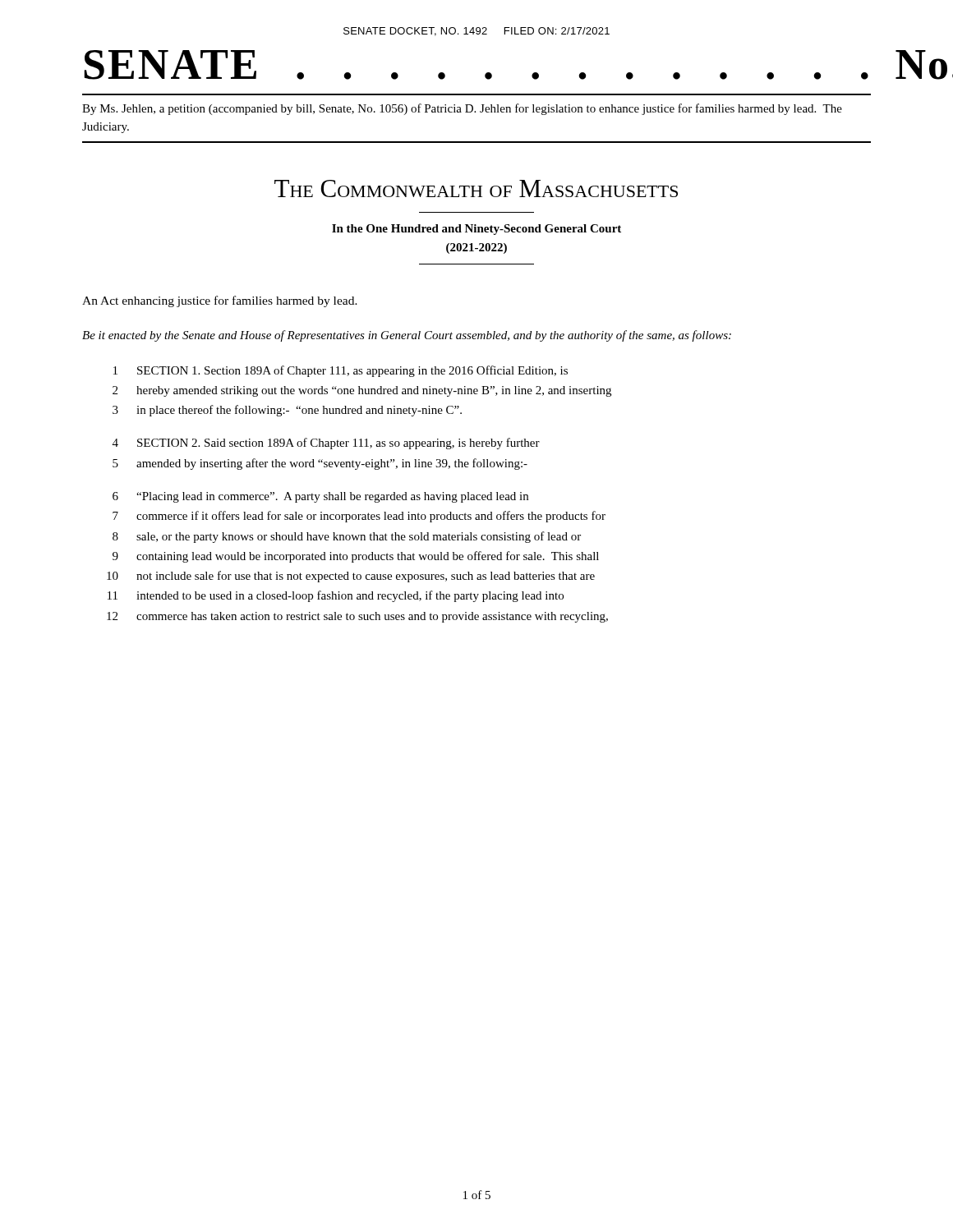
Task: Locate the block of text that opens with "8 sale, or"
Action: click(x=476, y=536)
